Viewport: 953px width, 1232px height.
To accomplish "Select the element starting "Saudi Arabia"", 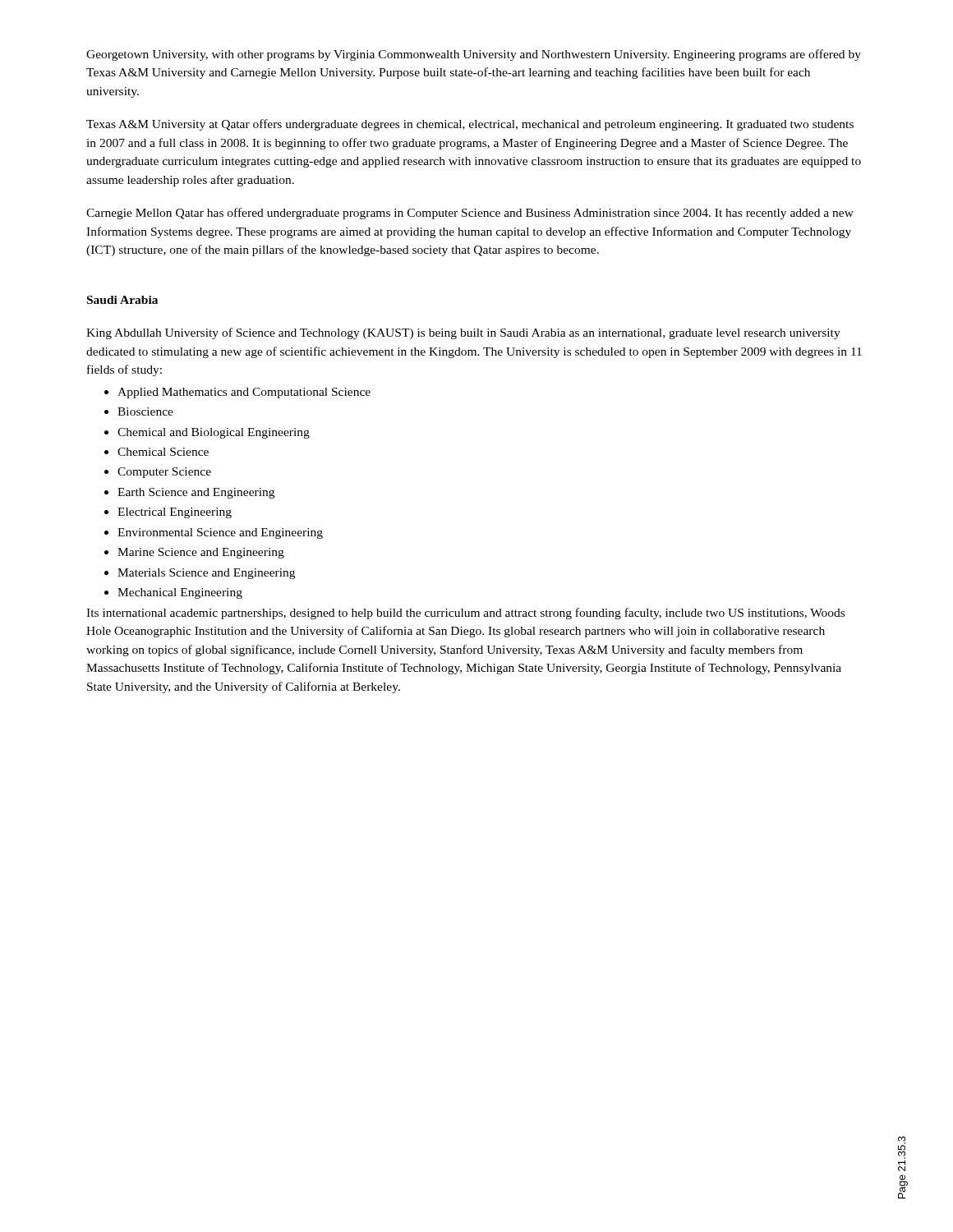I will point(122,300).
